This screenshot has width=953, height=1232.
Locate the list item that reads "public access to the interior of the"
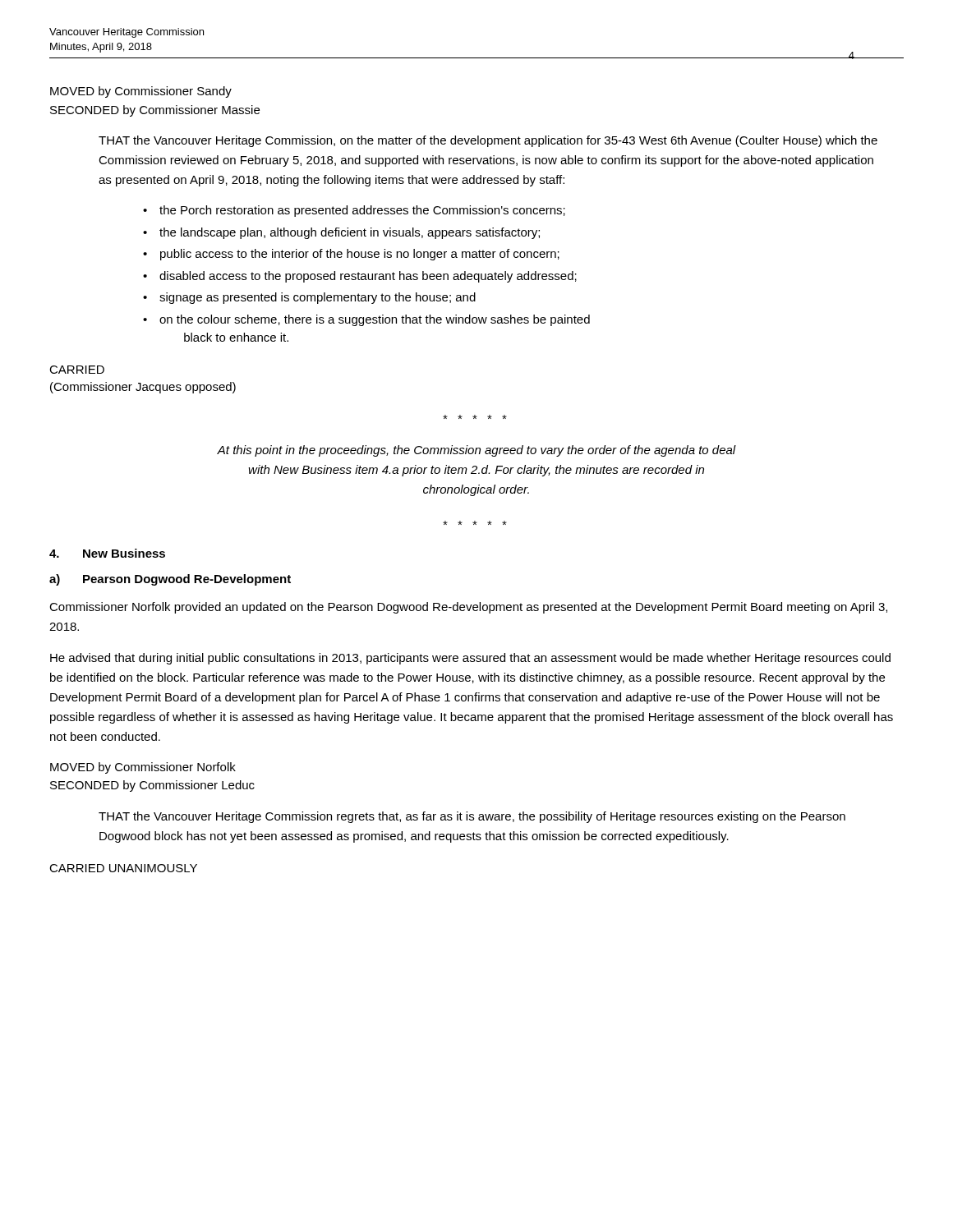click(360, 253)
